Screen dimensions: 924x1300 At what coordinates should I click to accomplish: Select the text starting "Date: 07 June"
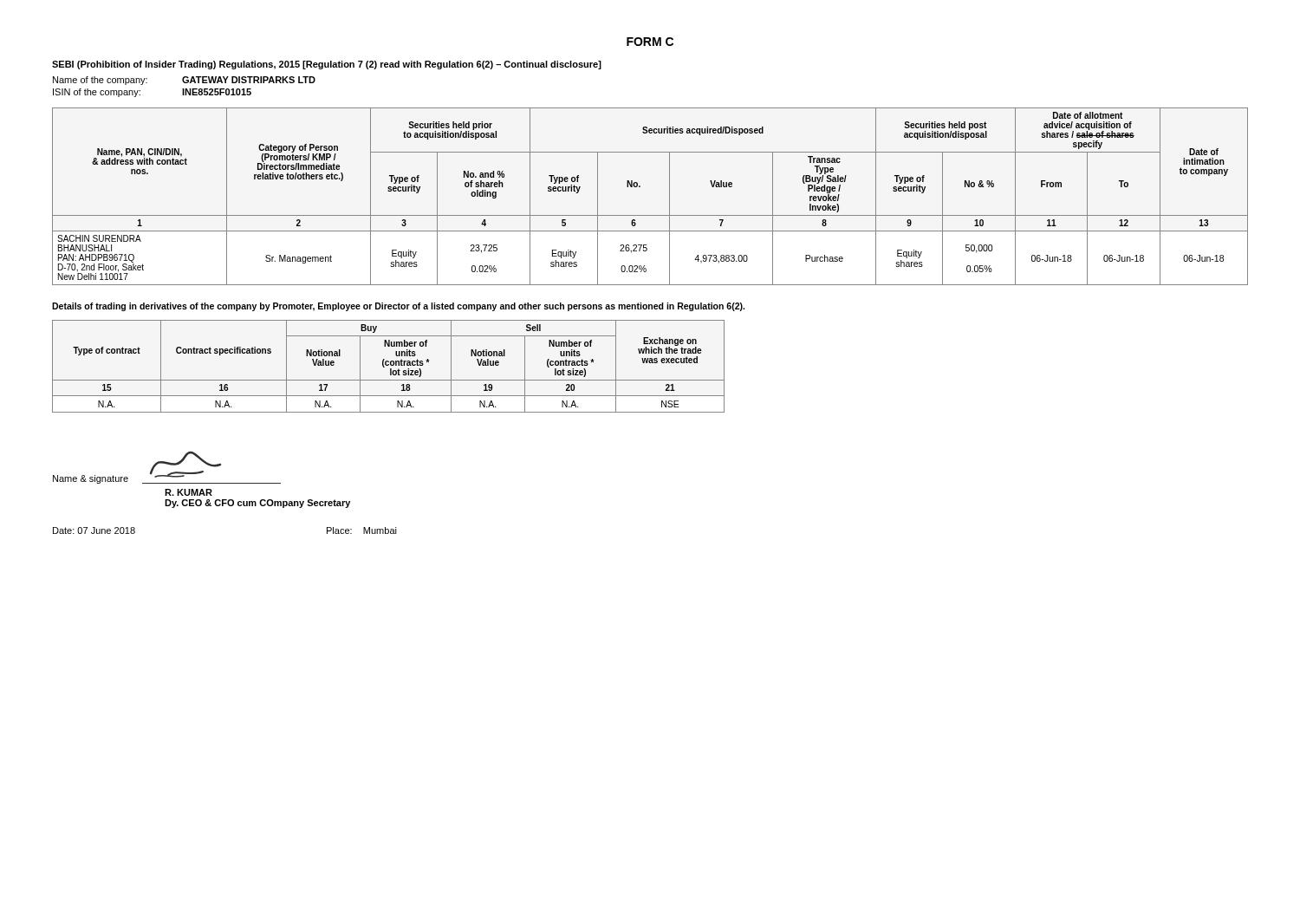(x=94, y=530)
